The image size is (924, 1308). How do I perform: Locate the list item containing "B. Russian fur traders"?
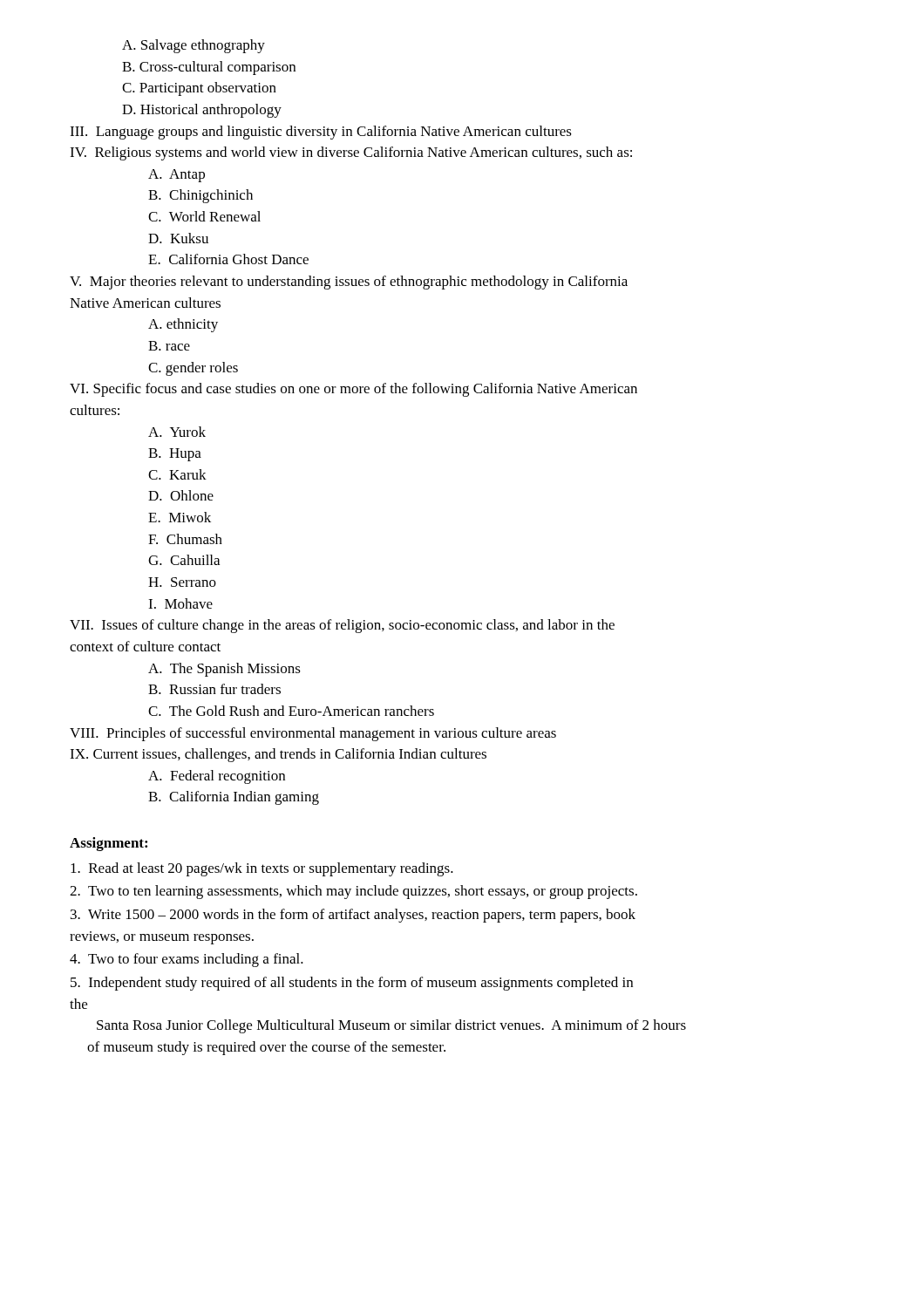[x=215, y=690]
